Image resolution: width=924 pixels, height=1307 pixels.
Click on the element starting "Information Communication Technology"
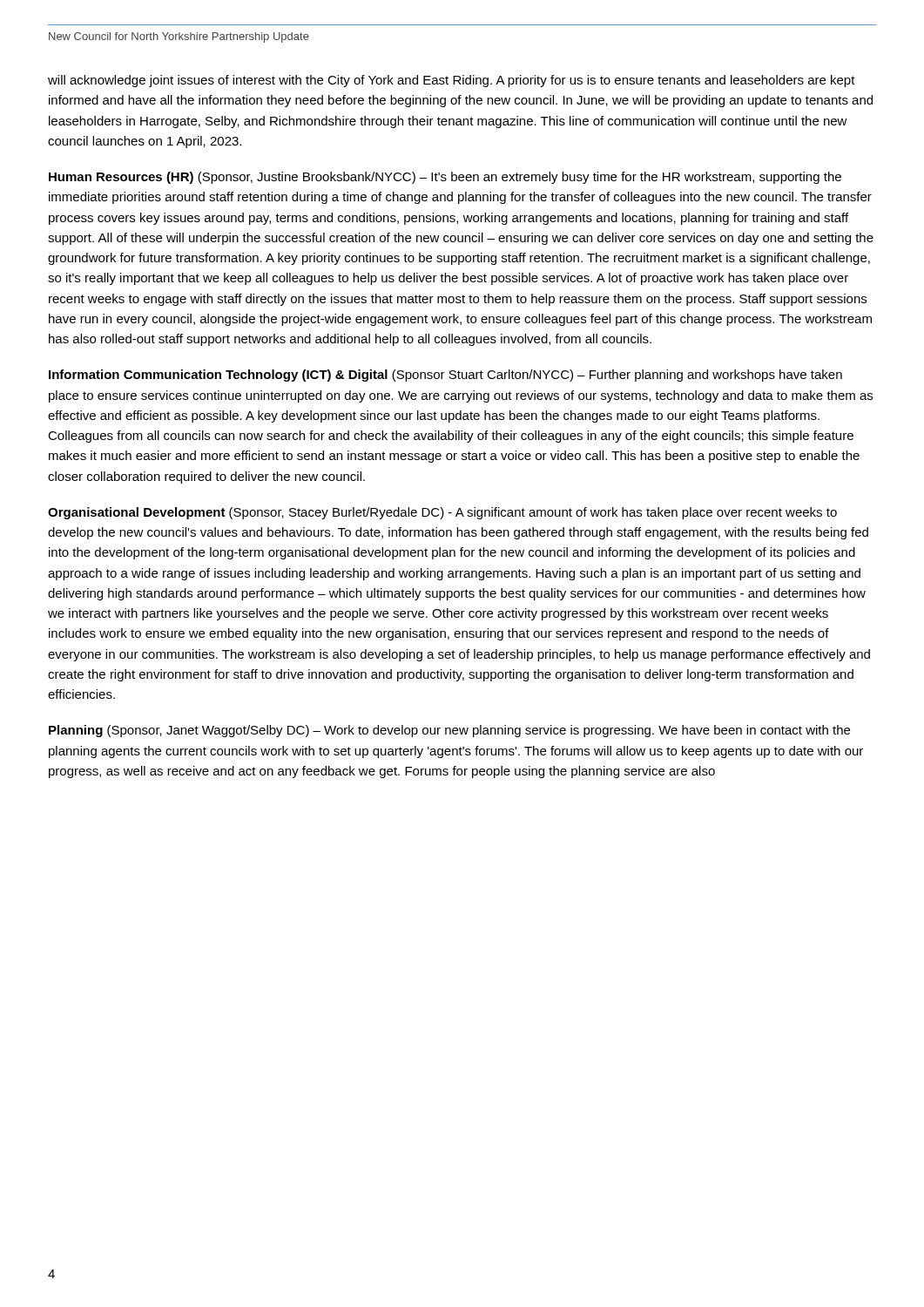(x=461, y=425)
